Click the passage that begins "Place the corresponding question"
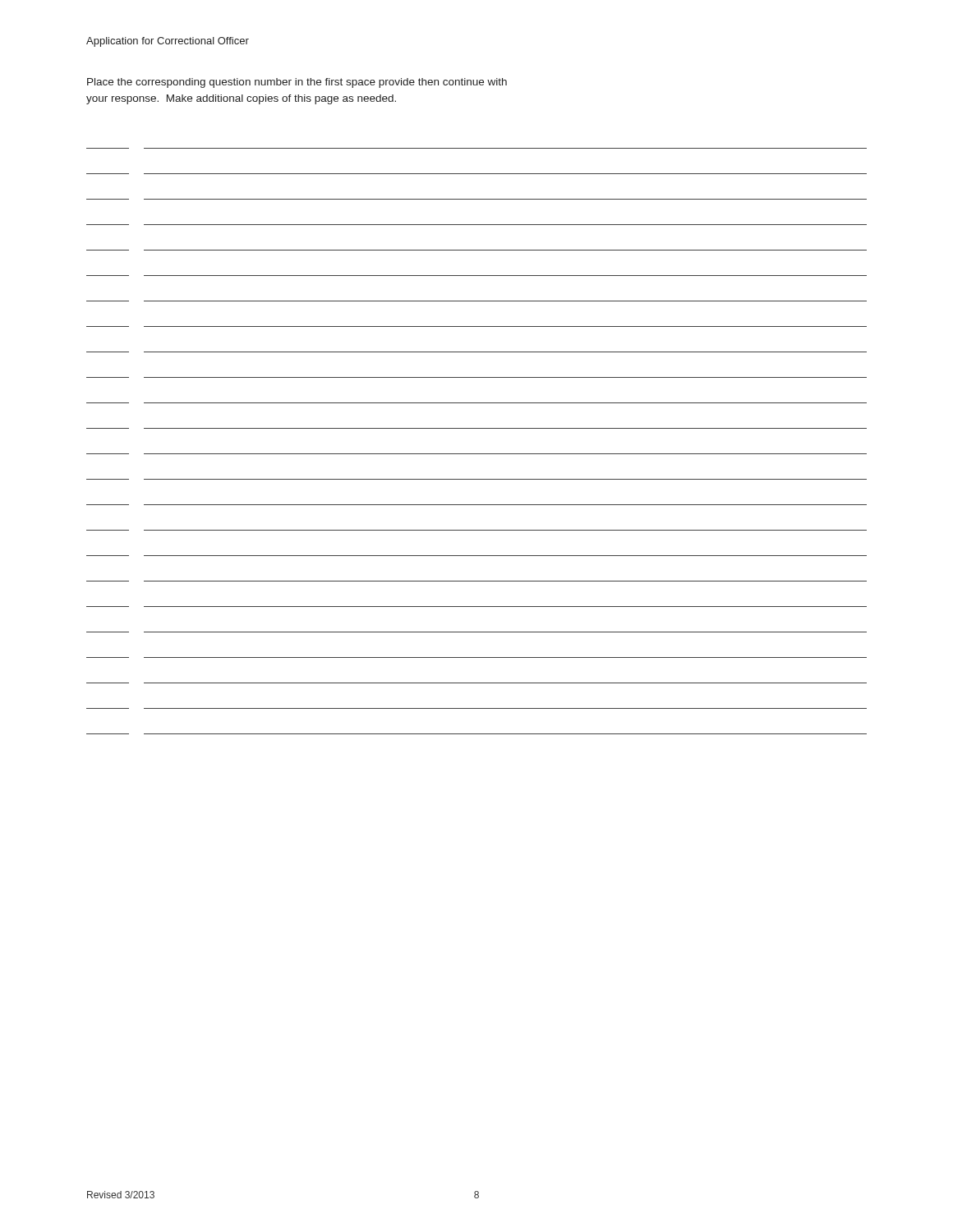The image size is (953, 1232). 297,90
